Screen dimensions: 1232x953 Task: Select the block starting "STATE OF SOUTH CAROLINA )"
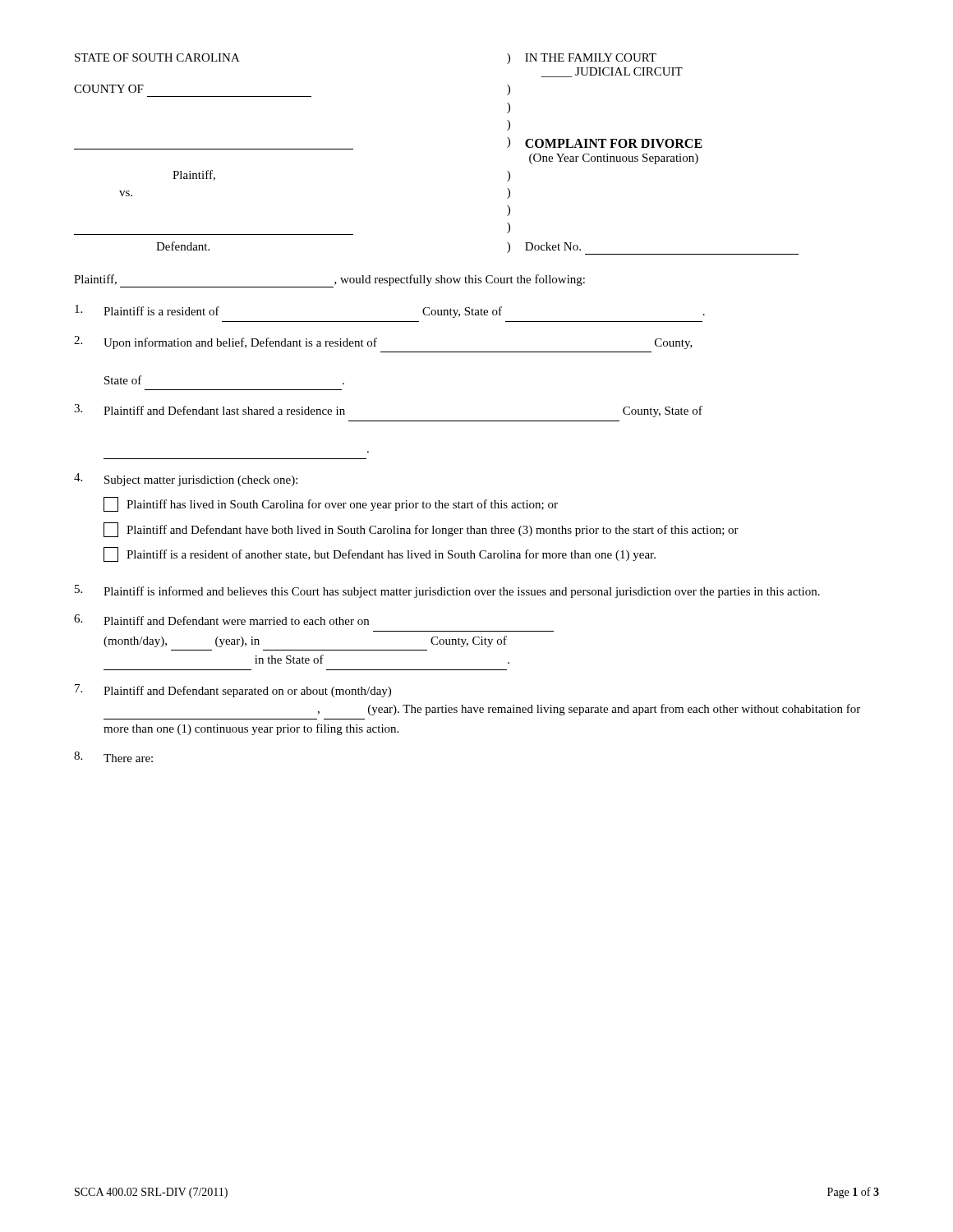pyautogui.click(x=160, y=59)
